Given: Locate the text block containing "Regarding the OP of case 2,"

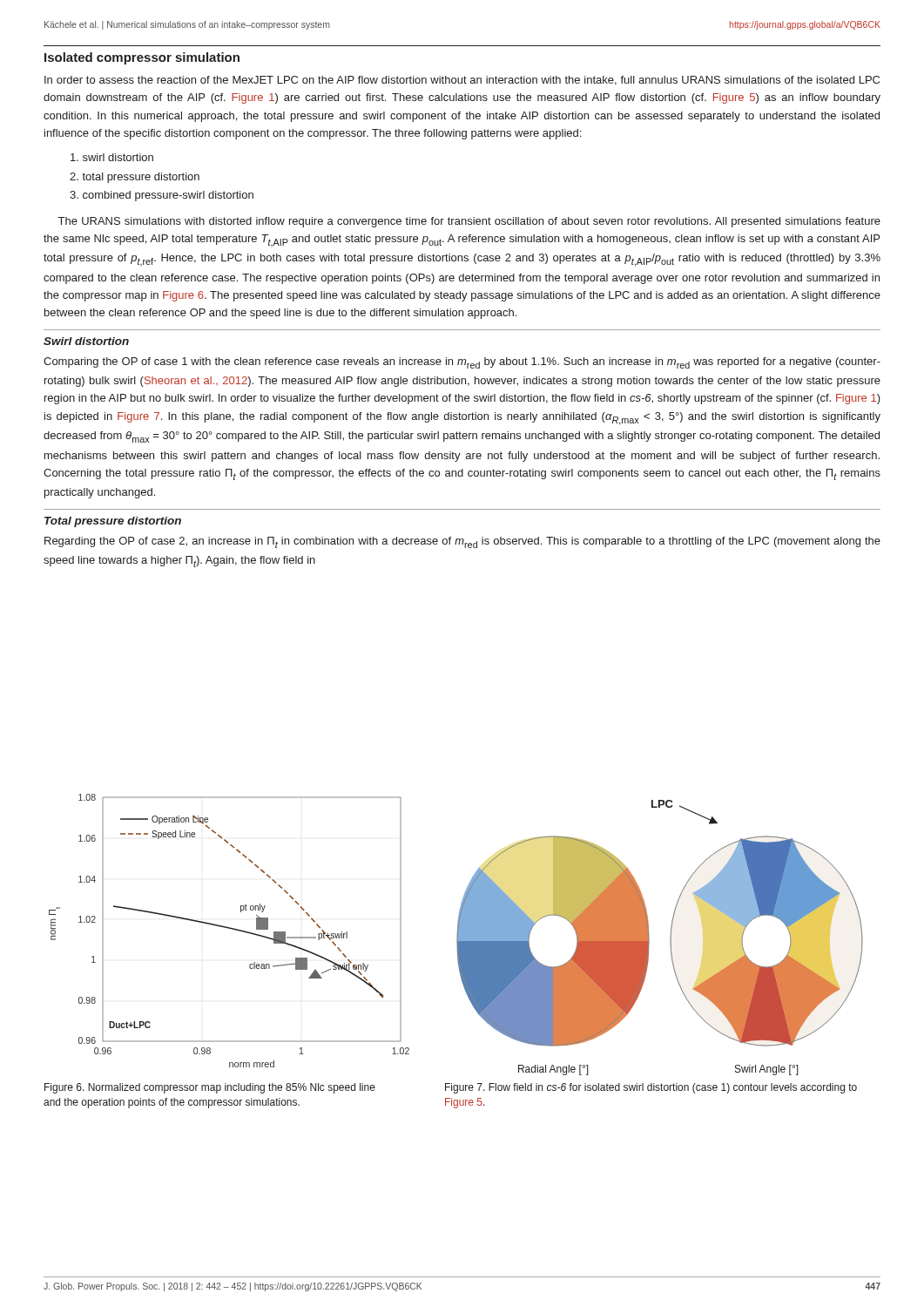Looking at the screenshot, I should click(x=462, y=551).
